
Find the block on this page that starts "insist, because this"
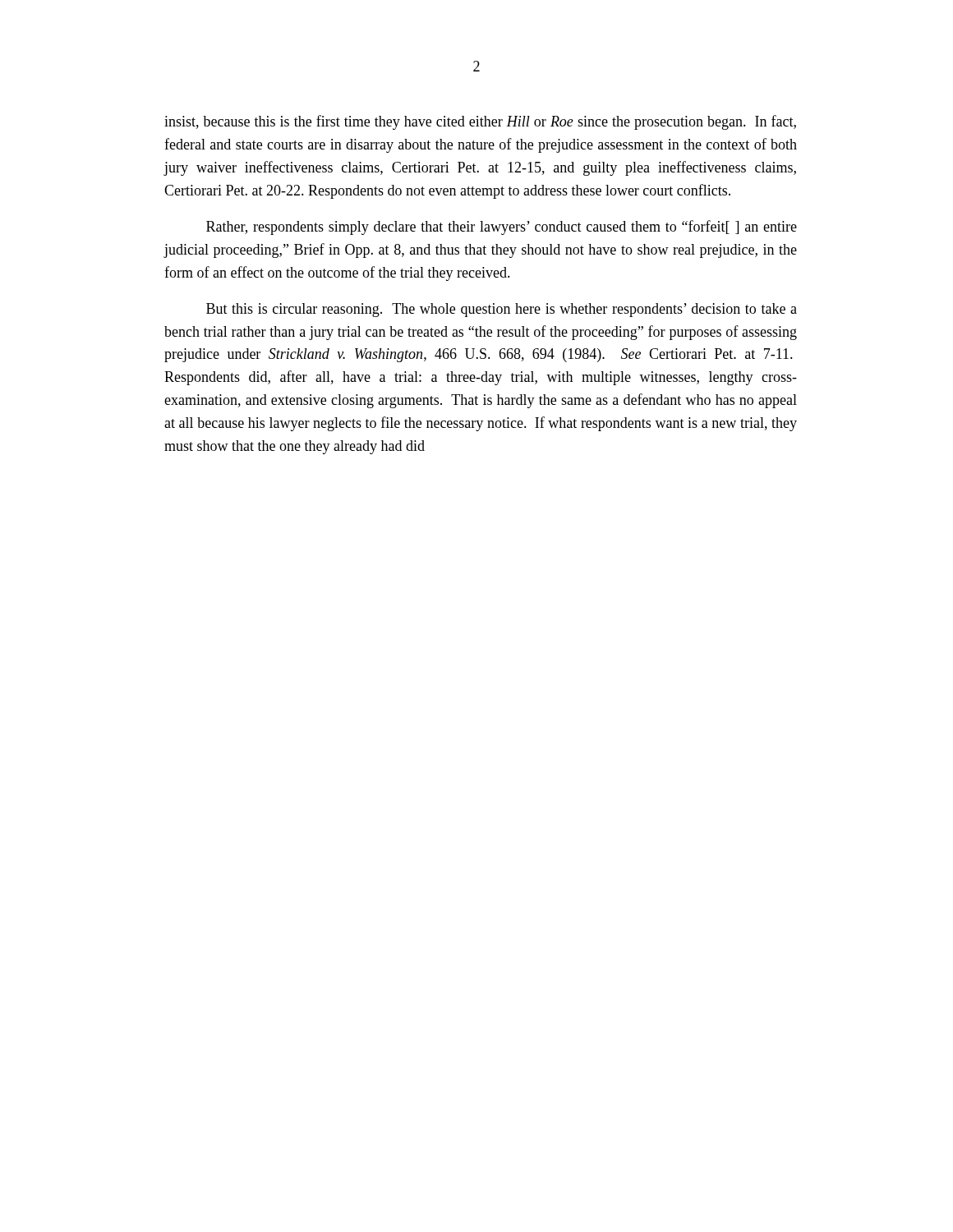(481, 156)
